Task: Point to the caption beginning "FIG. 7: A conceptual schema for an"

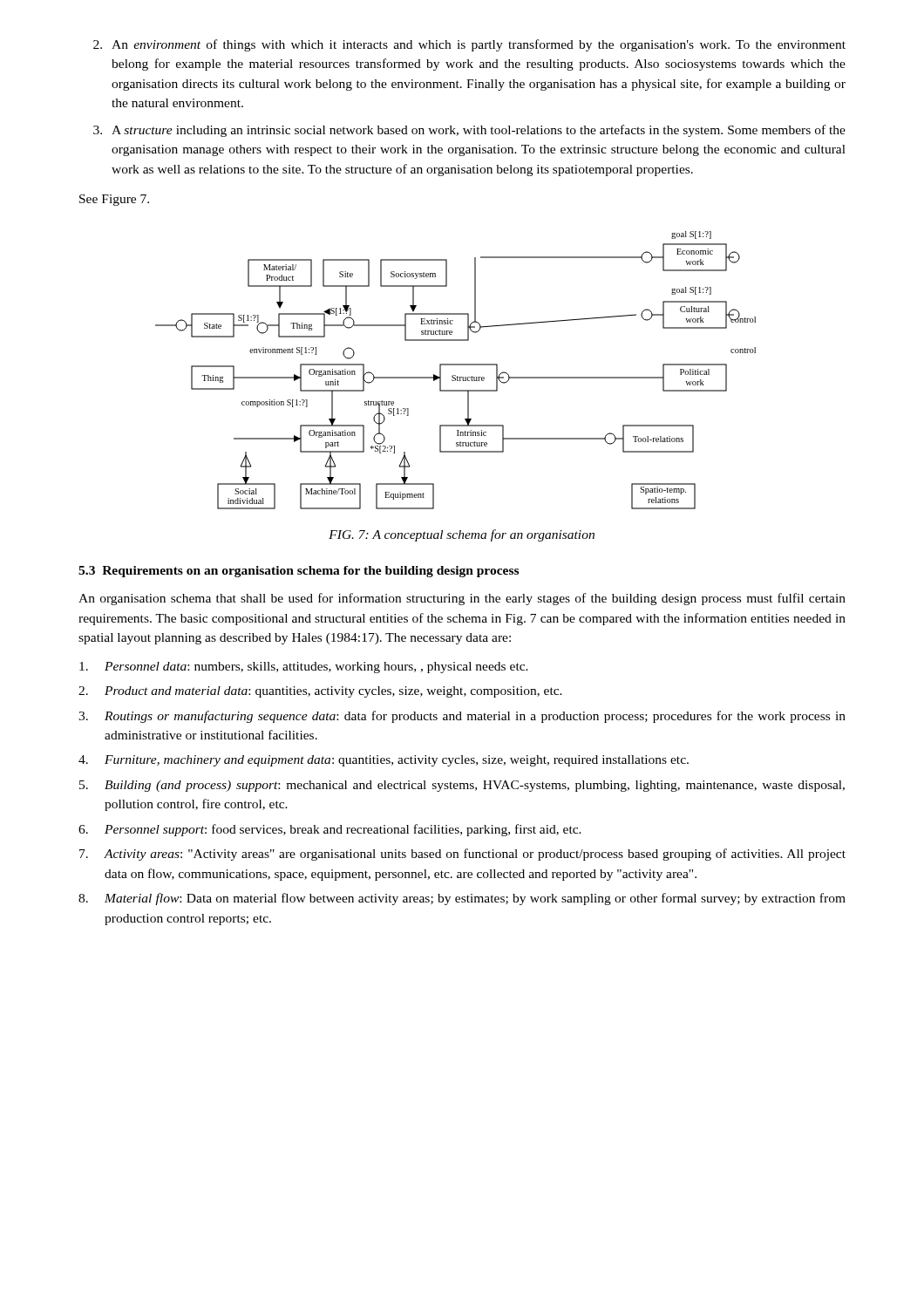Action: (x=462, y=534)
